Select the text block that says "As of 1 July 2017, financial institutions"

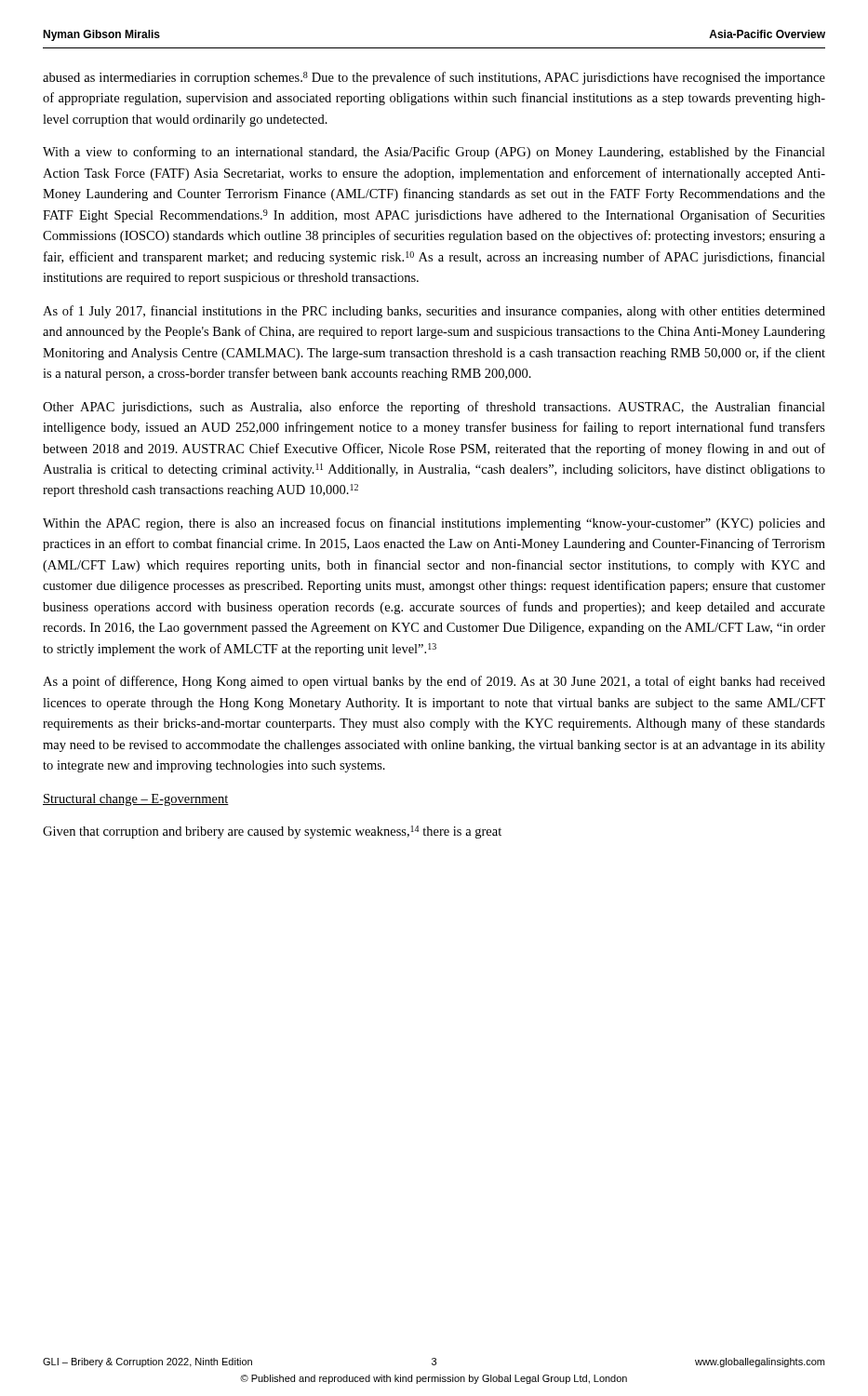[434, 342]
